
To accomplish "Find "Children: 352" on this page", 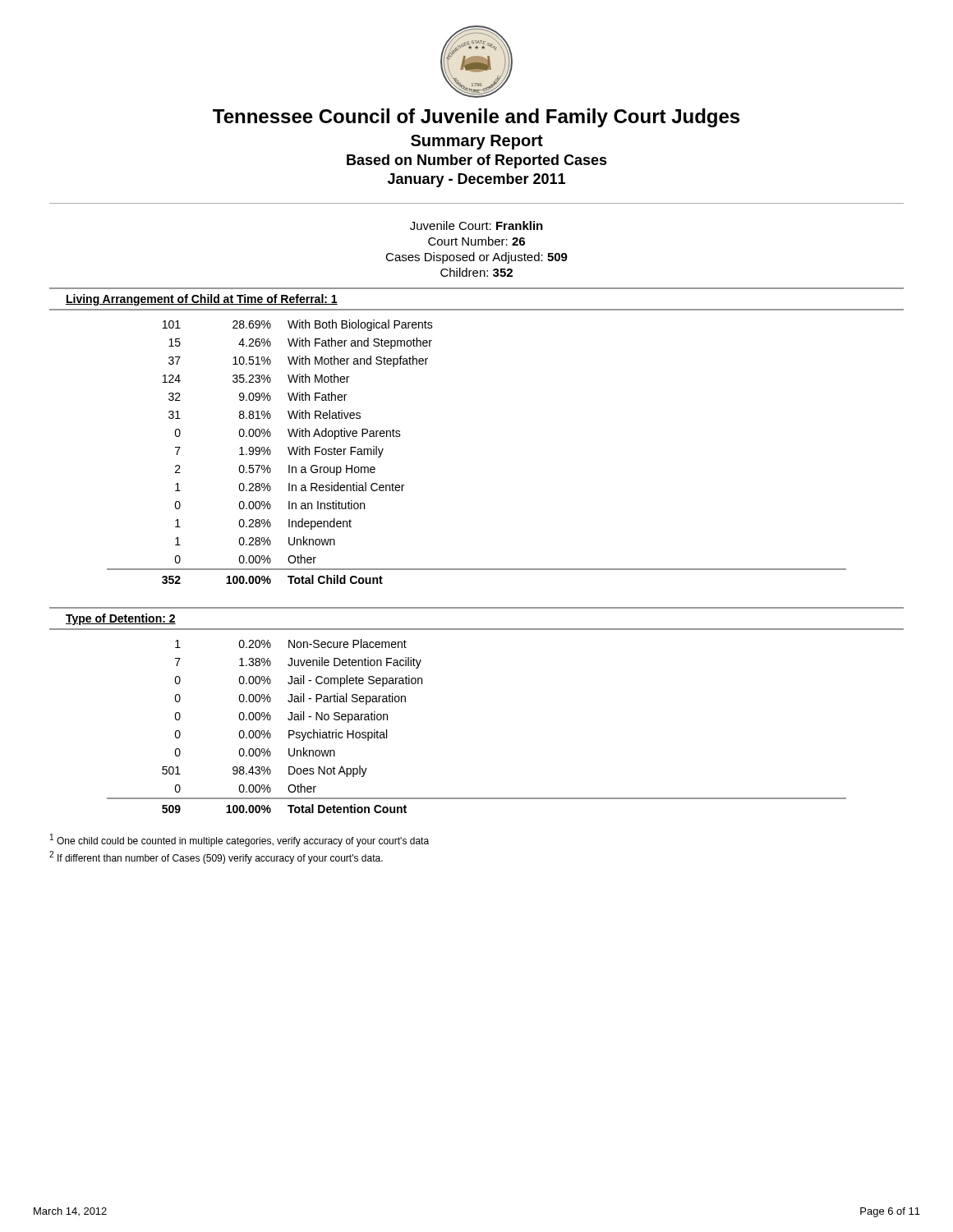I will pos(476,272).
